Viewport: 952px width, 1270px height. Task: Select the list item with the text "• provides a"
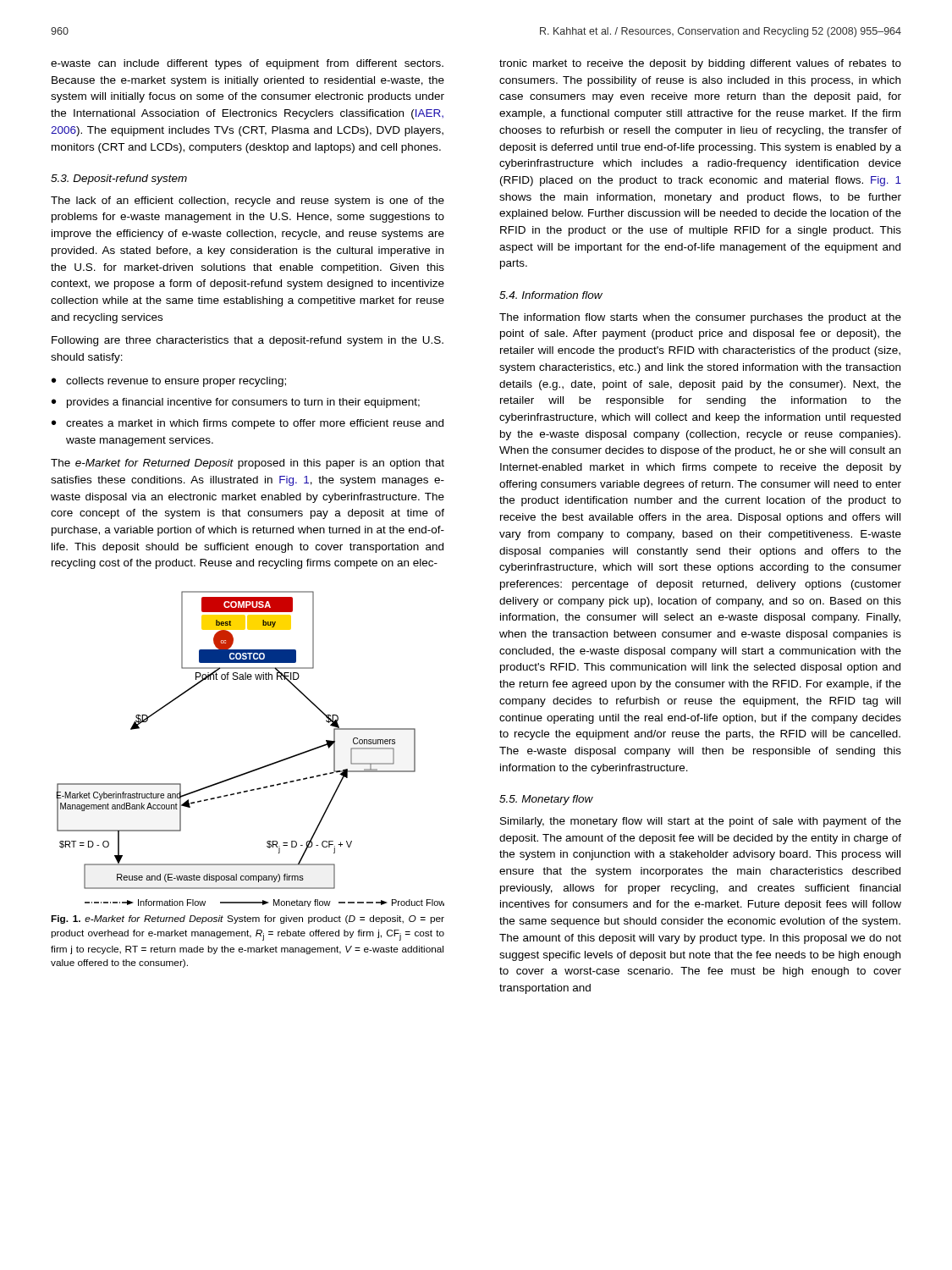[236, 402]
